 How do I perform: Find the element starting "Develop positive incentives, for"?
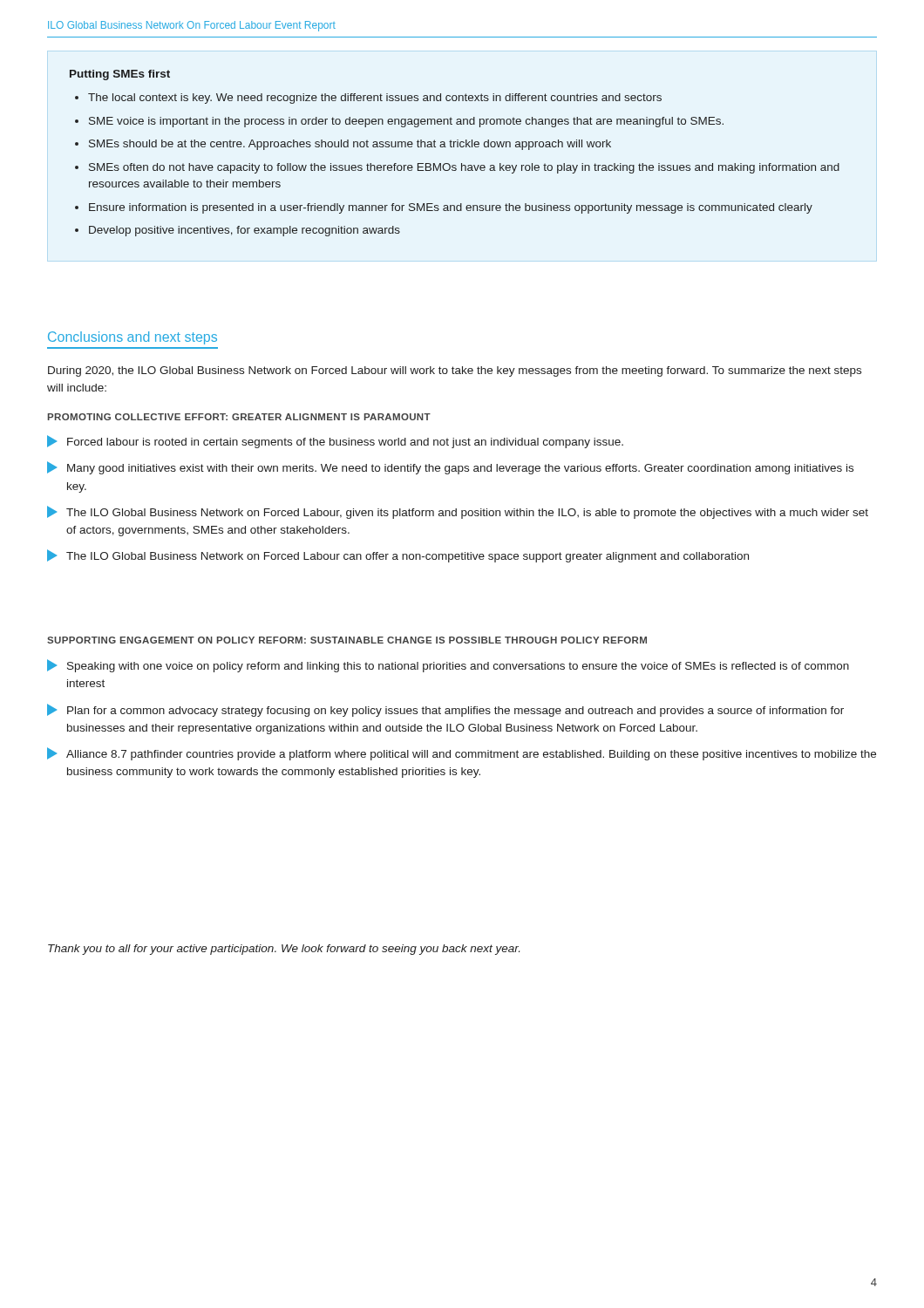[244, 230]
